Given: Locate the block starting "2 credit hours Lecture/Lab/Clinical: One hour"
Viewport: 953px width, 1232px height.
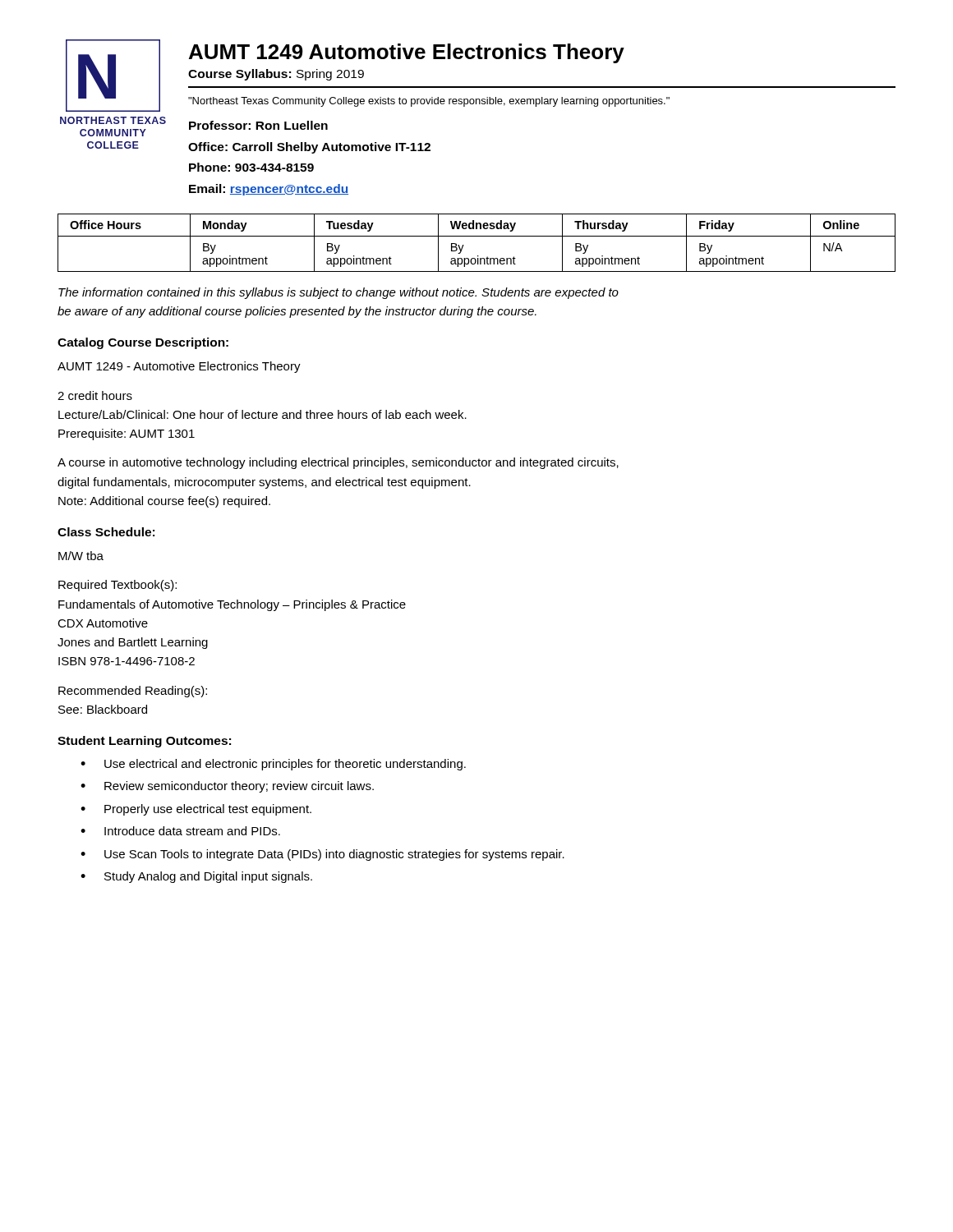Looking at the screenshot, I should pyautogui.click(x=262, y=414).
